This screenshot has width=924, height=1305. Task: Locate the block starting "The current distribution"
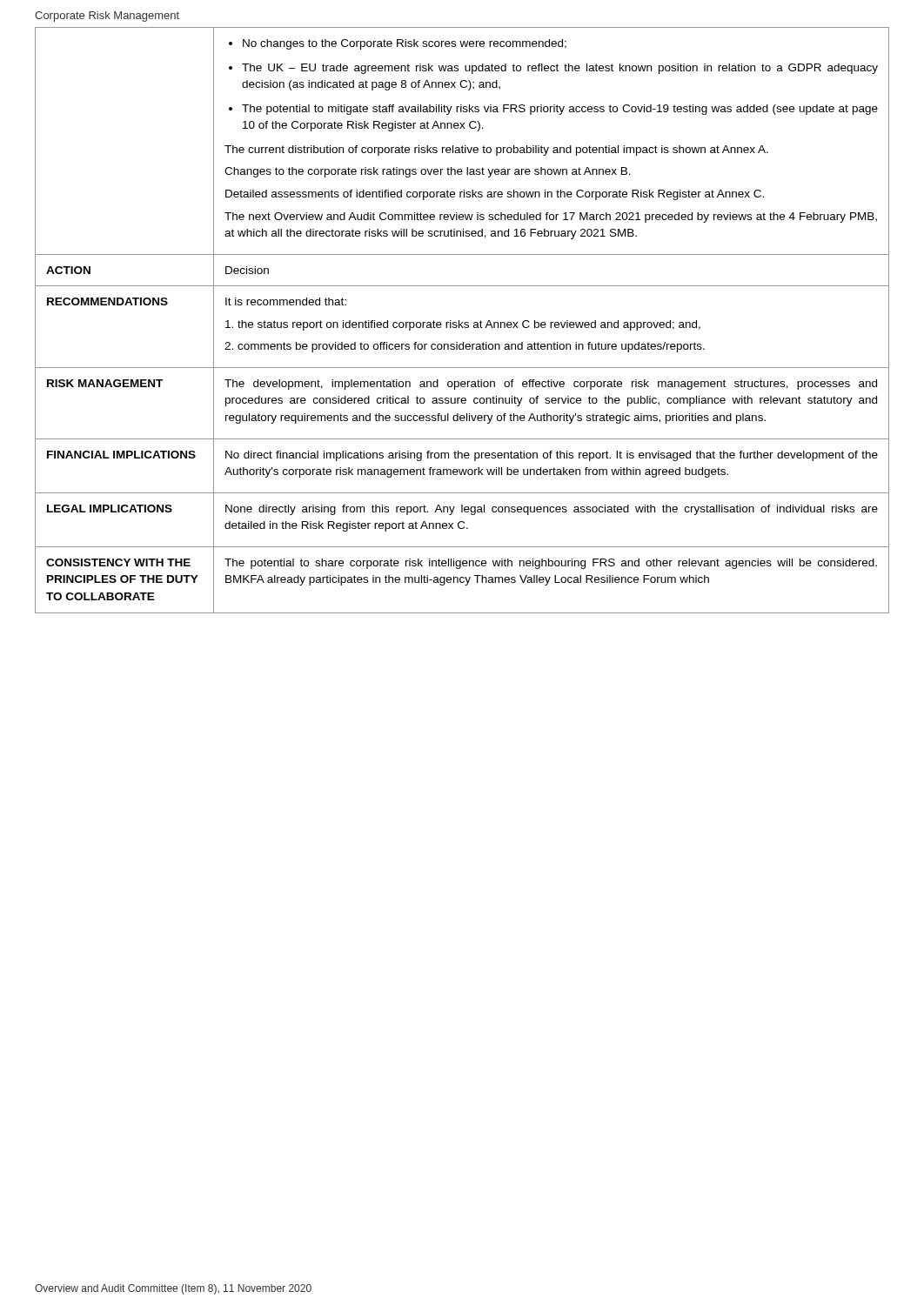(497, 149)
